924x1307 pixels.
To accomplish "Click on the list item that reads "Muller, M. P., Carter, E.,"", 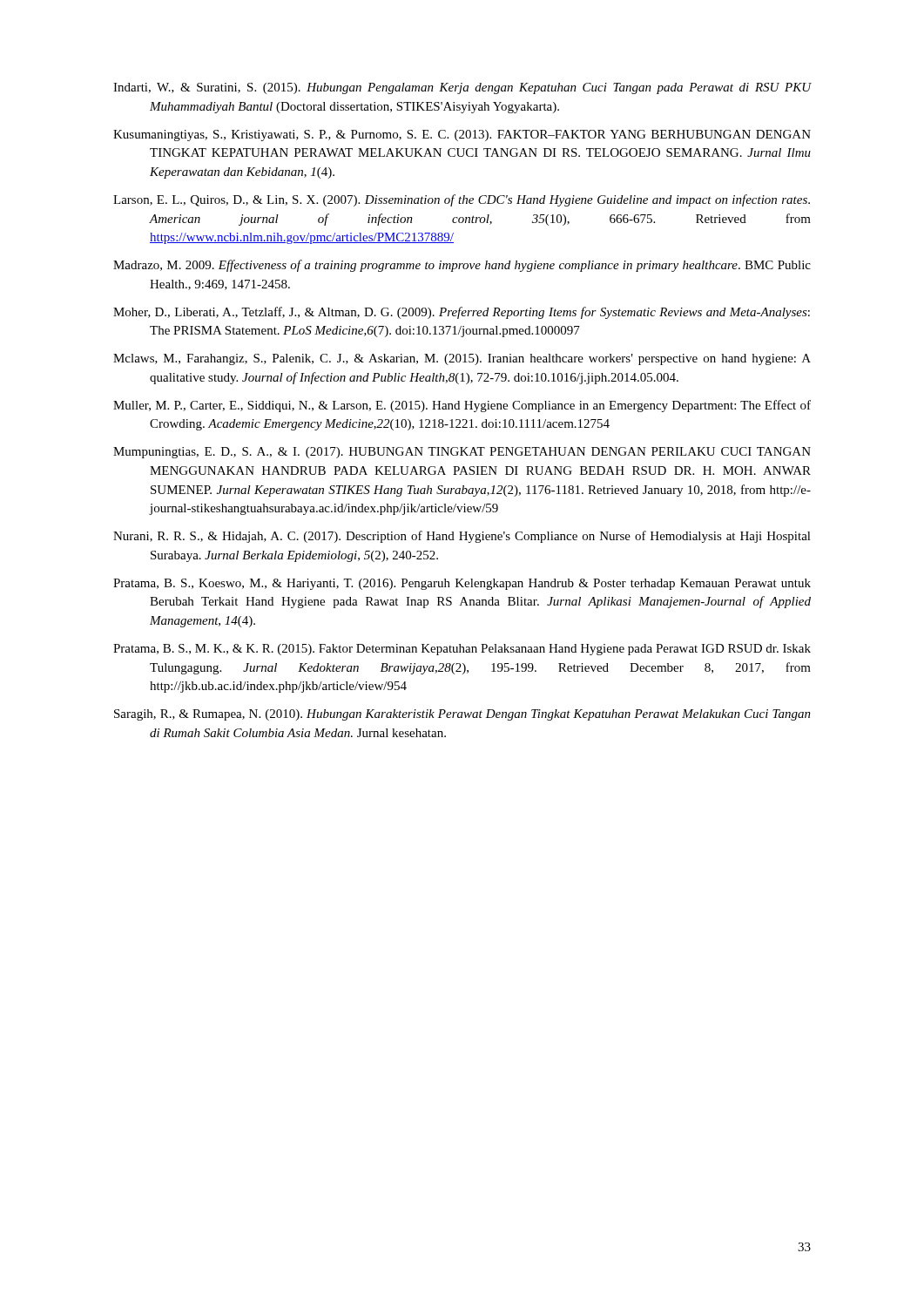I will [x=462, y=414].
